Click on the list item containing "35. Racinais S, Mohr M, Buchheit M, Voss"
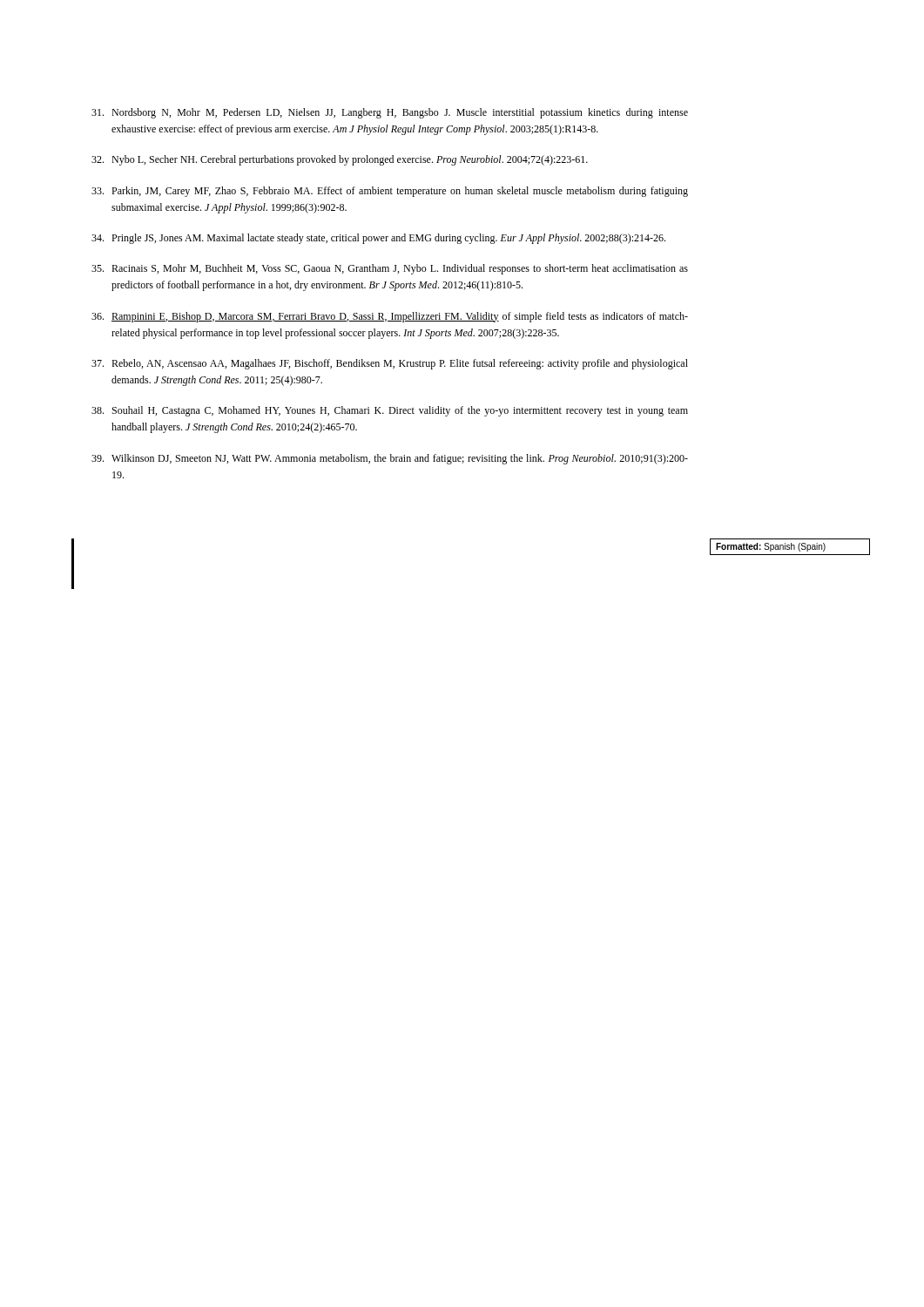The image size is (924, 1307). tap(383, 277)
